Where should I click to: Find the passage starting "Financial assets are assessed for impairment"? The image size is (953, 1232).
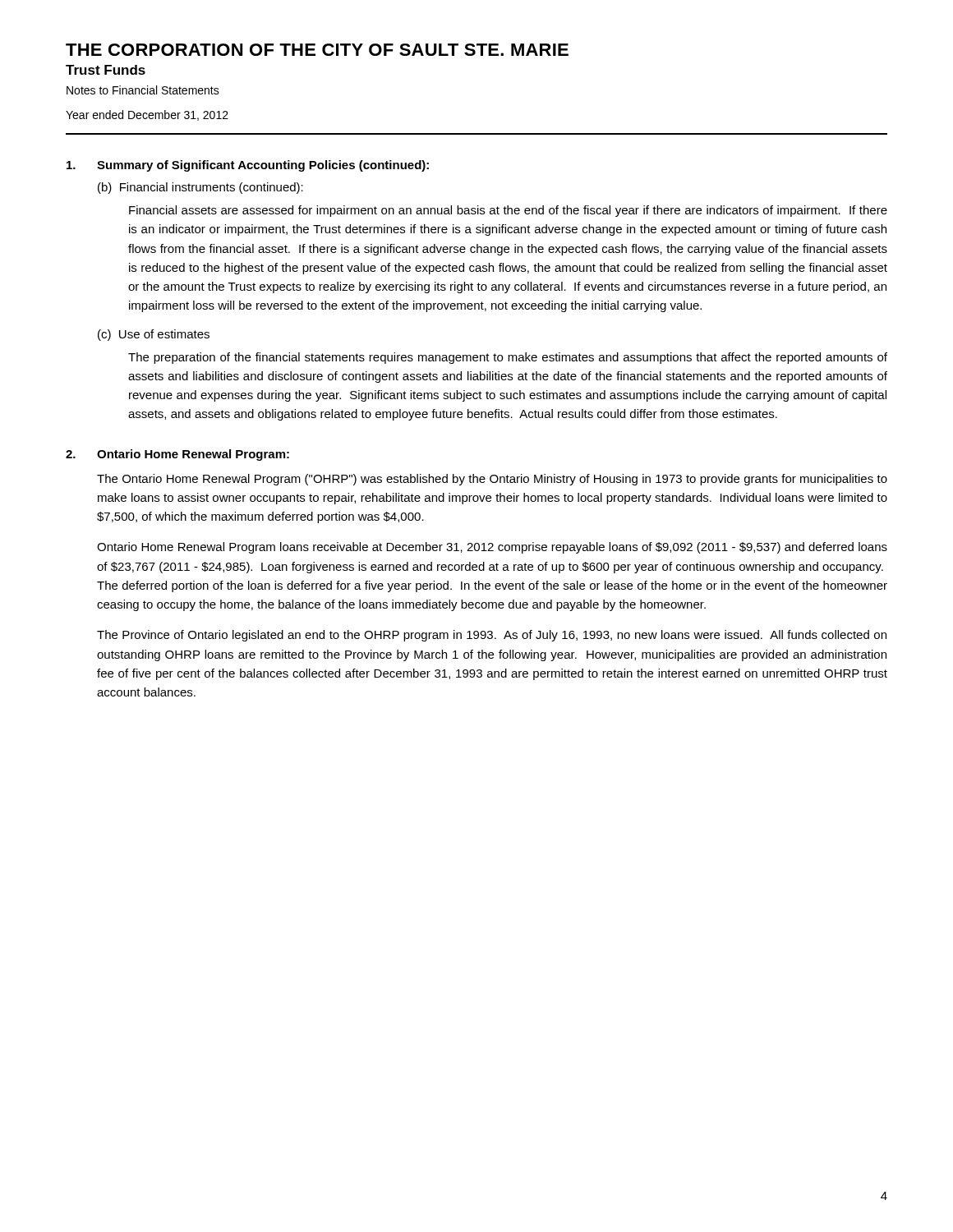tap(508, 258)
